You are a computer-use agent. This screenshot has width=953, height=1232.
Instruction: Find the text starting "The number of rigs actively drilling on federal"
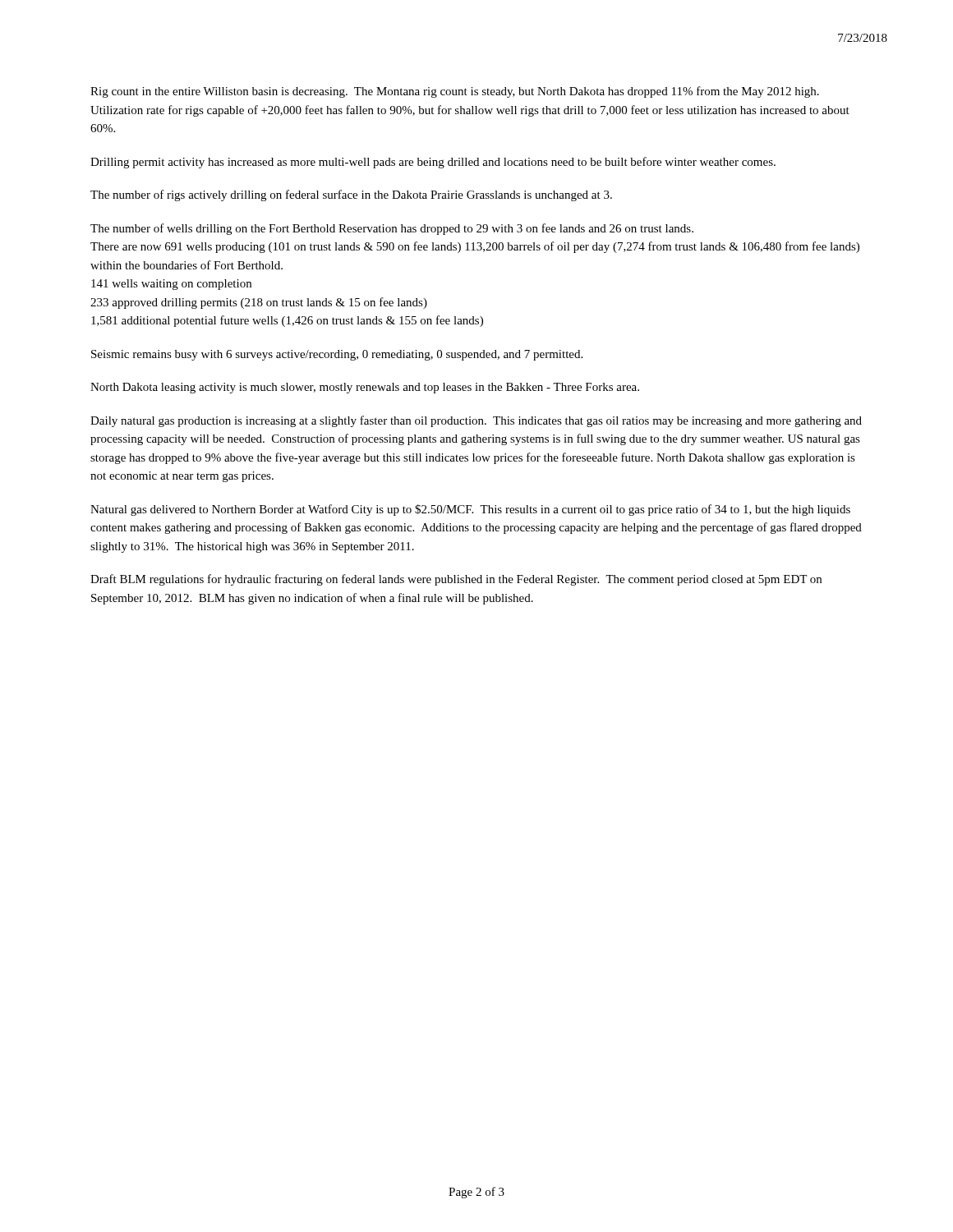pos(351,195)
